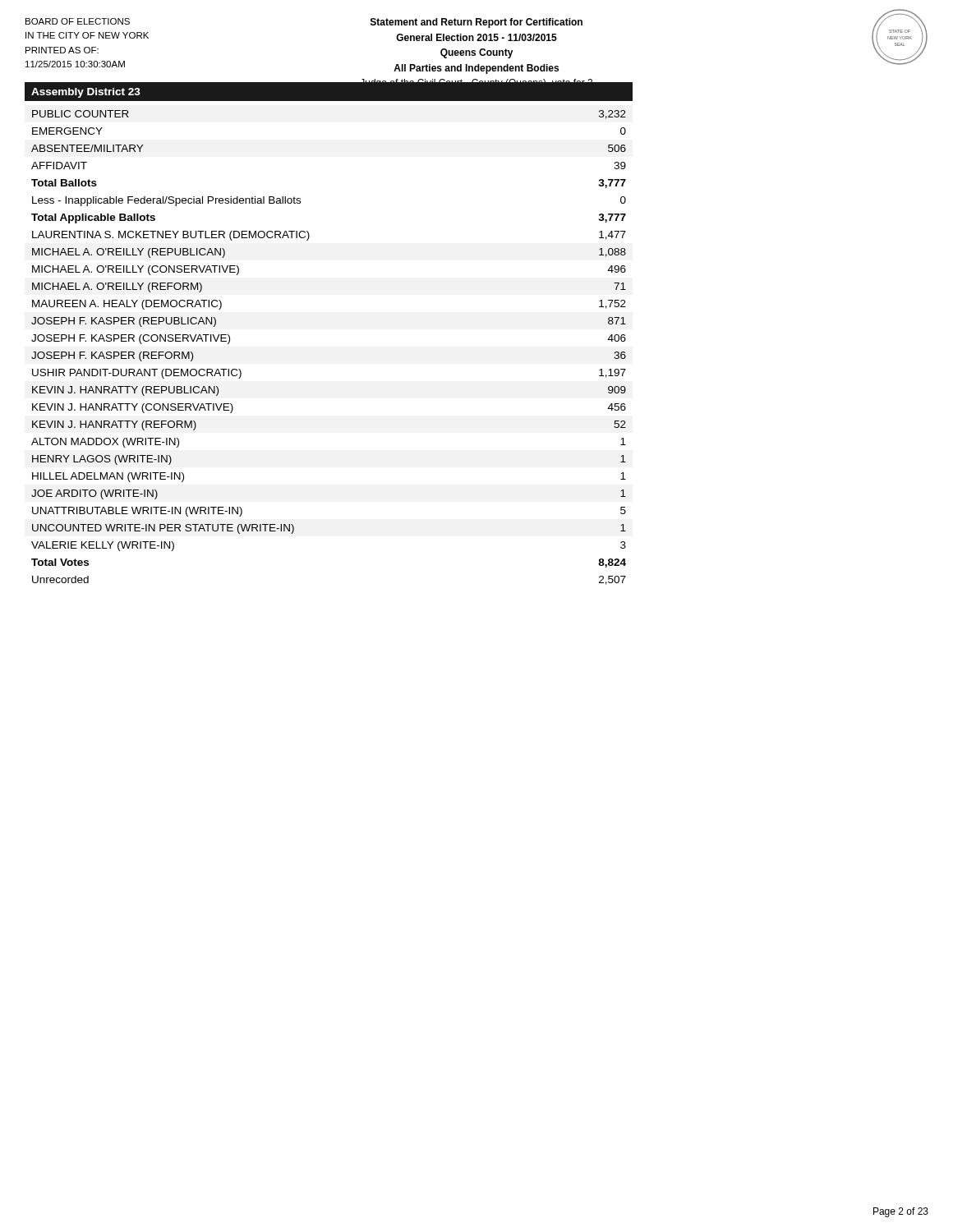This screenshot has height=1232, width=953.
Task: Click on the table containing "Total Votes"
Action: pos(329,347)
